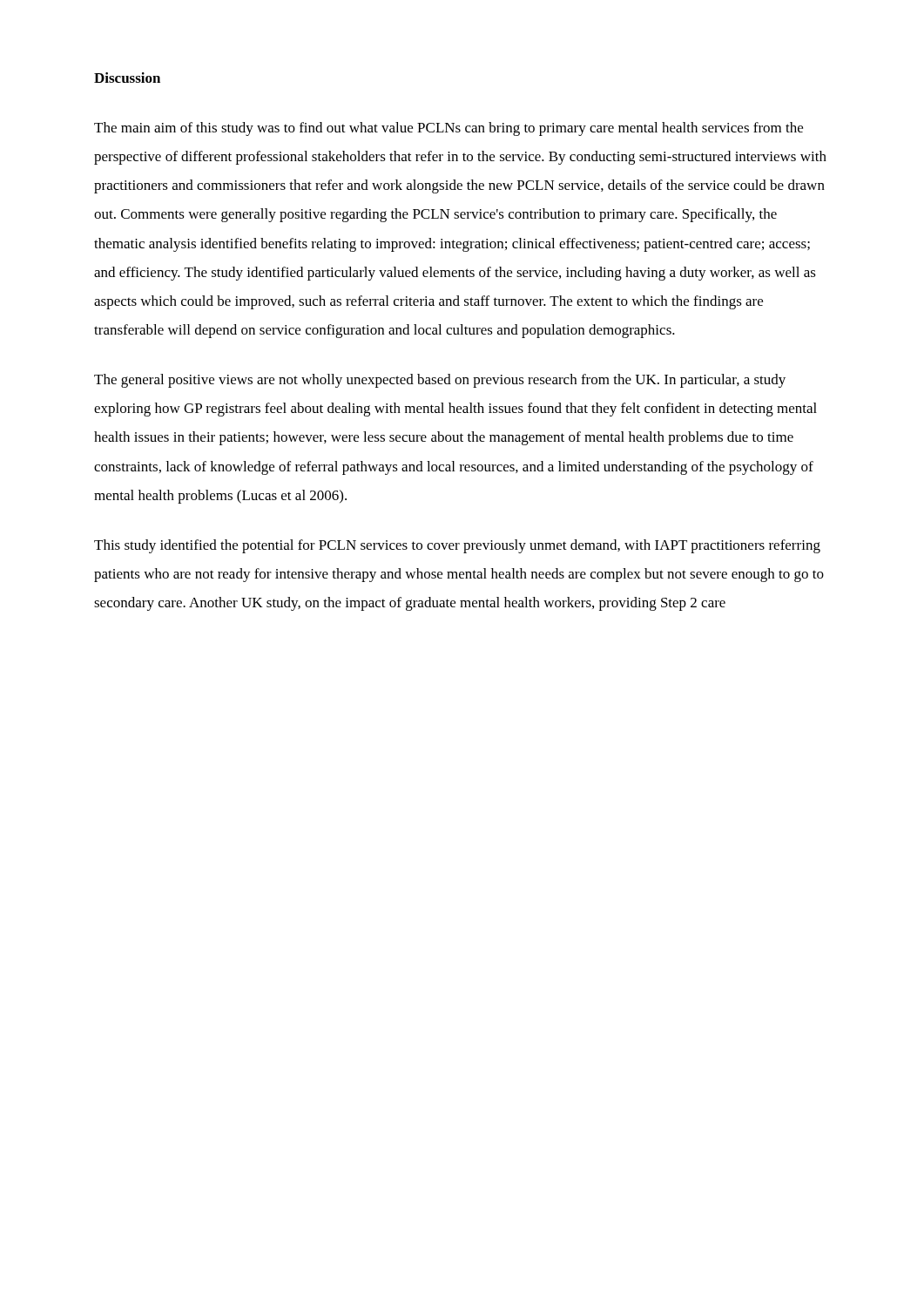Click on the text block that says "The general positive views are not"
Viewport: 924px width, 1307px height.
(x=456, y=437)
